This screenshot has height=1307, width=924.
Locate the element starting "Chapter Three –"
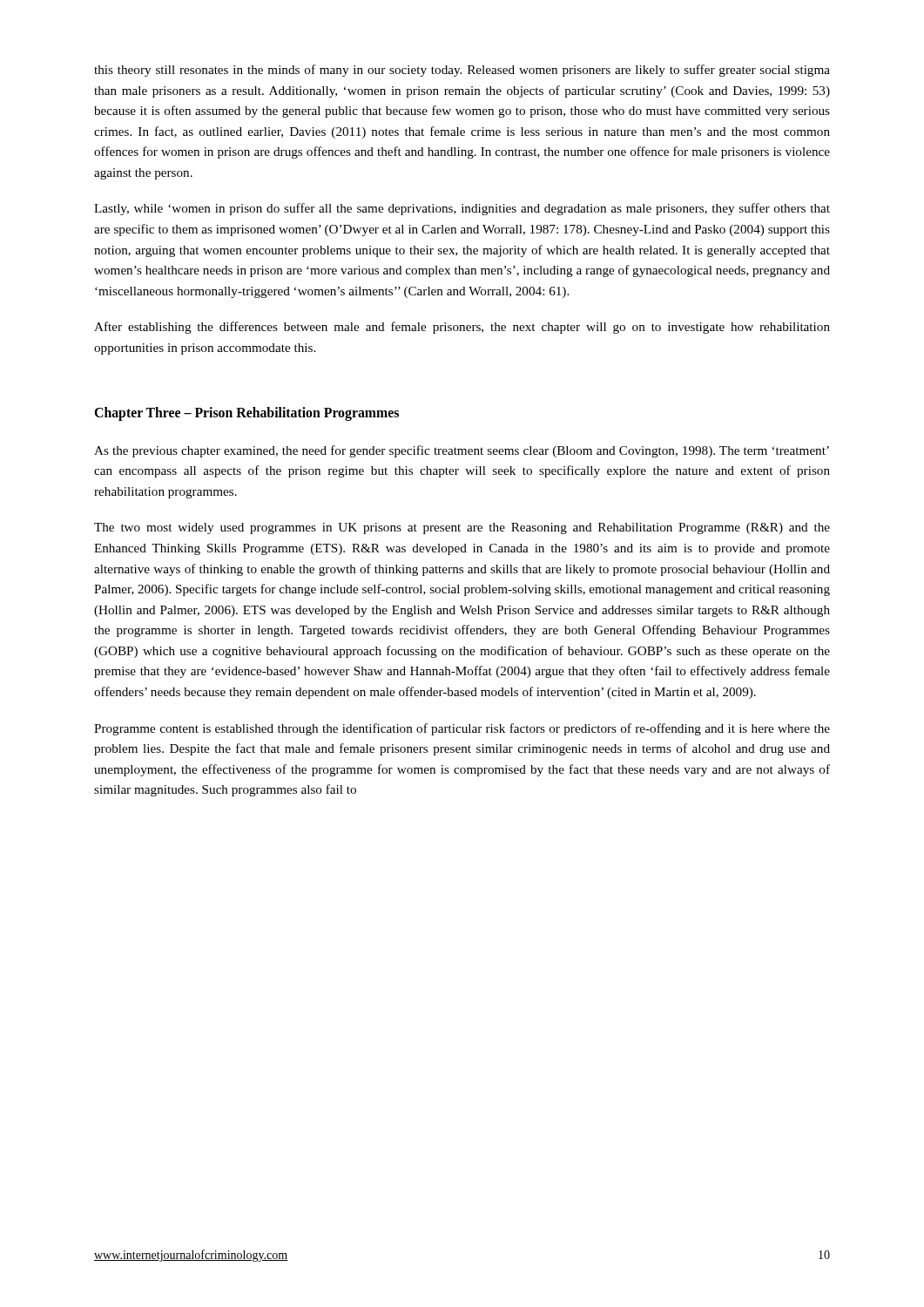click(x=247, y=413)
